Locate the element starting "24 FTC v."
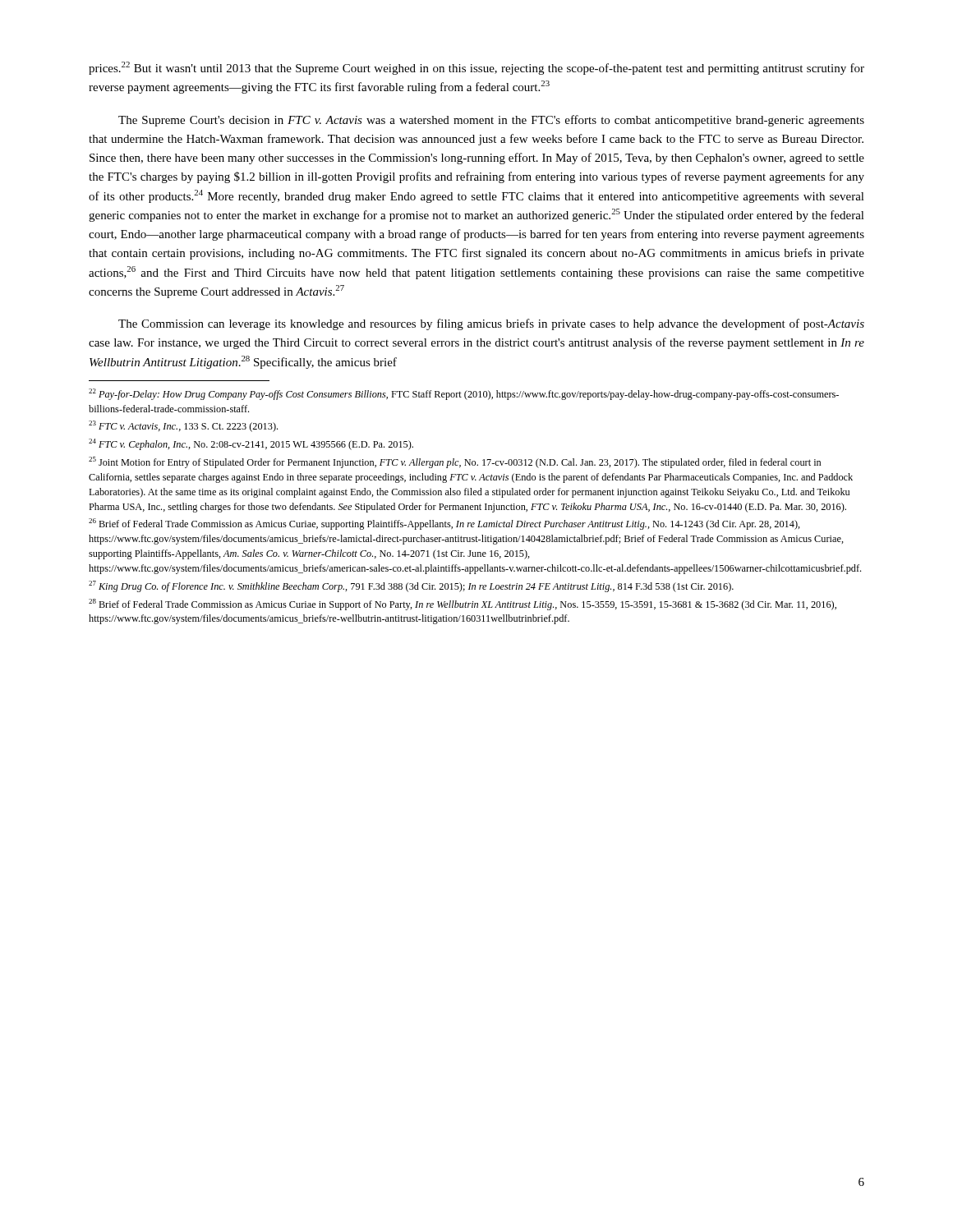 (251, 444)
